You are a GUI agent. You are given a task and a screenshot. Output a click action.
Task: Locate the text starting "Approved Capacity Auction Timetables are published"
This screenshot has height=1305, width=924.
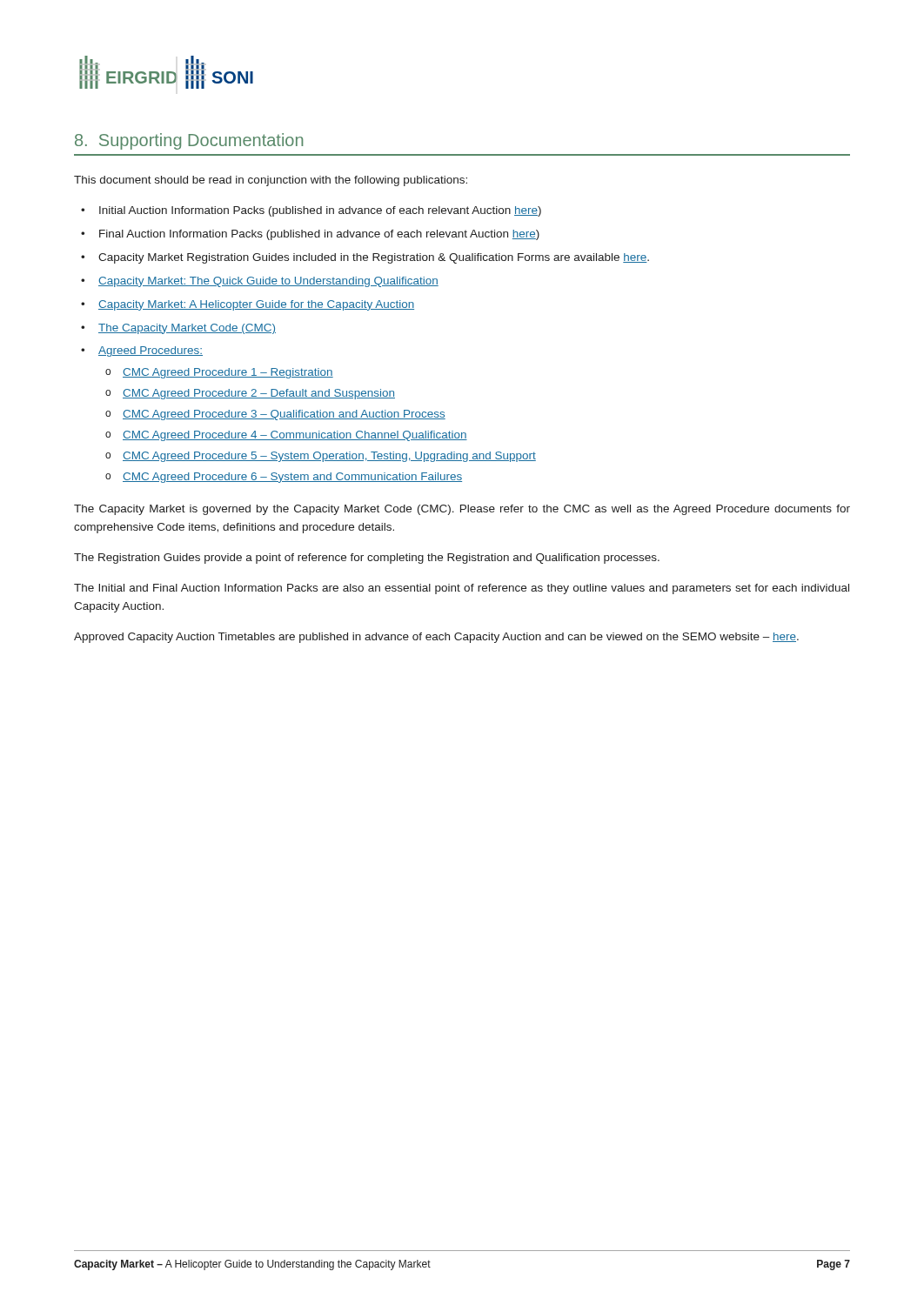point(437,636)
